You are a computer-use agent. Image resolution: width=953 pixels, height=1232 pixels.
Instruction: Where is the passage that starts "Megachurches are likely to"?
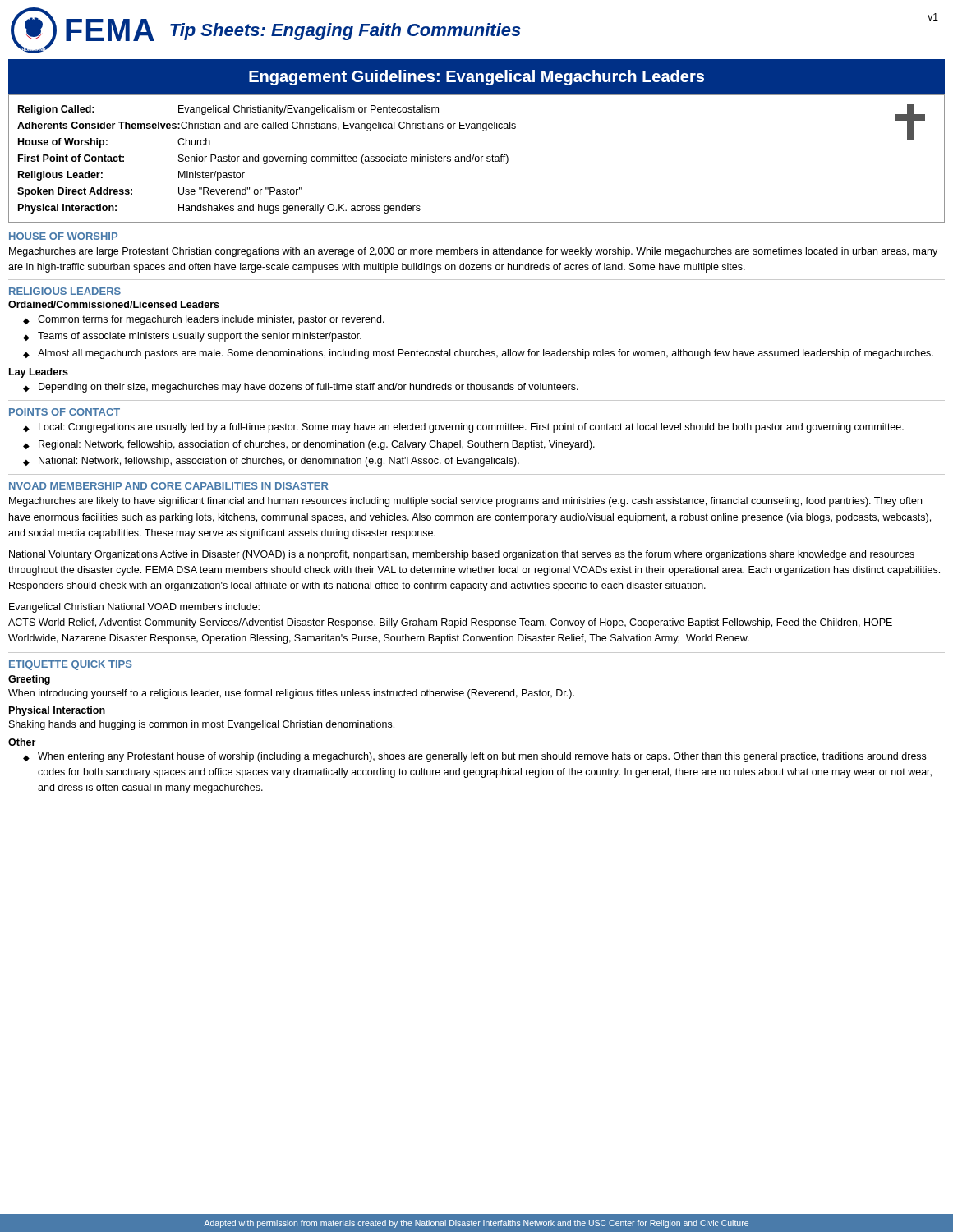coord(470,517)
